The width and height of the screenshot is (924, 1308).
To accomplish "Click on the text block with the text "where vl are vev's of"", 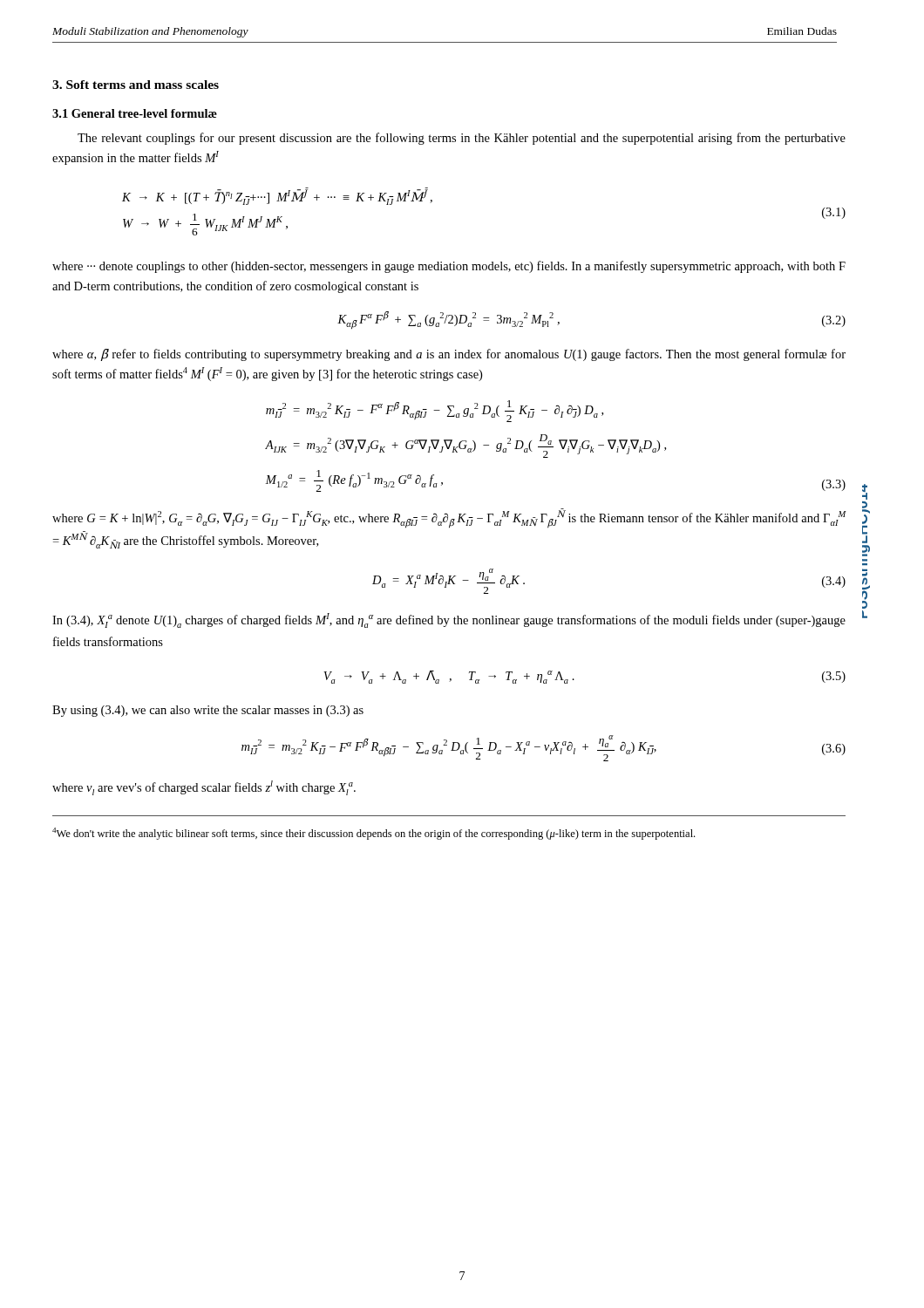I will [x=204, y=788].
